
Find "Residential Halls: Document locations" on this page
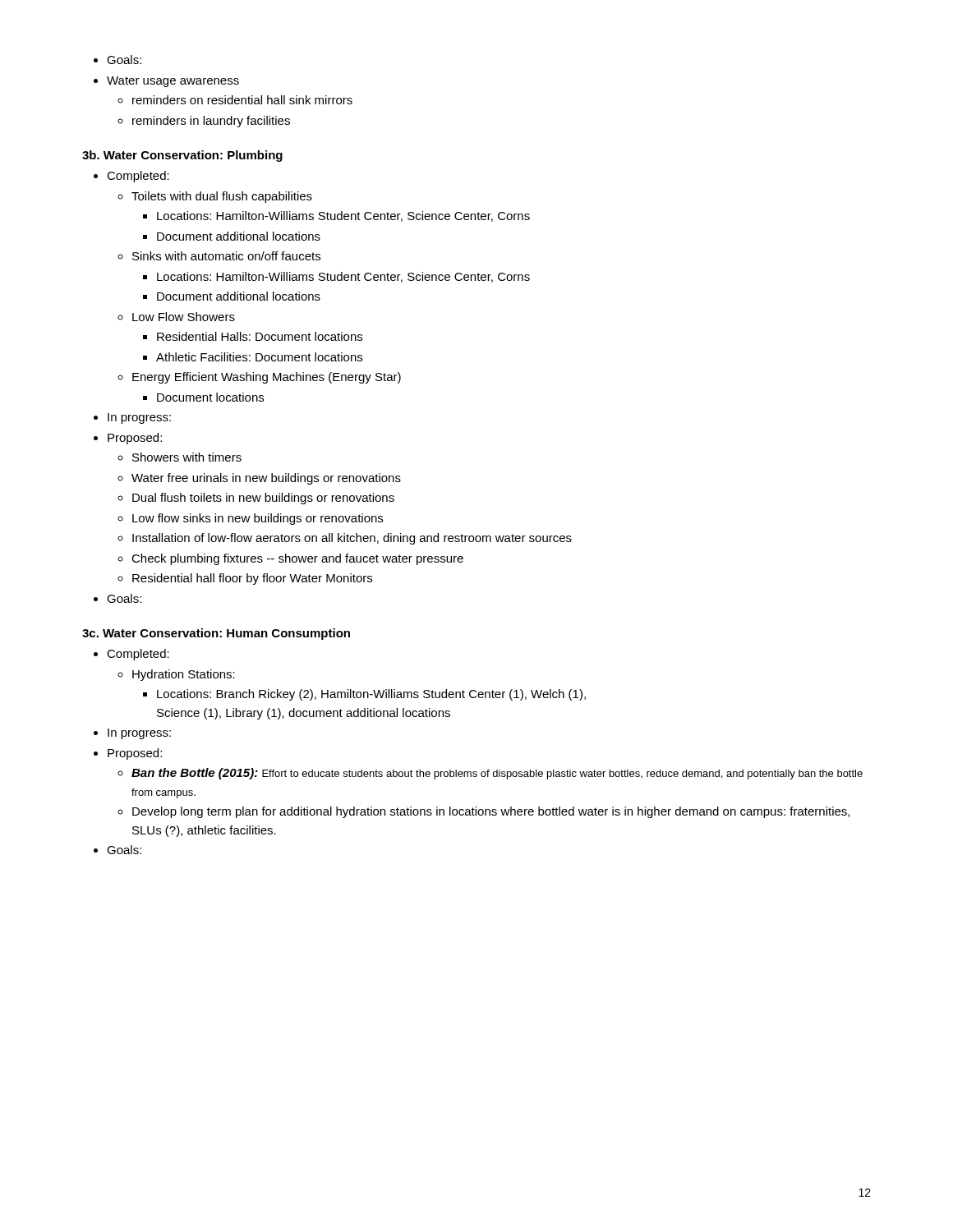point(260,336)
